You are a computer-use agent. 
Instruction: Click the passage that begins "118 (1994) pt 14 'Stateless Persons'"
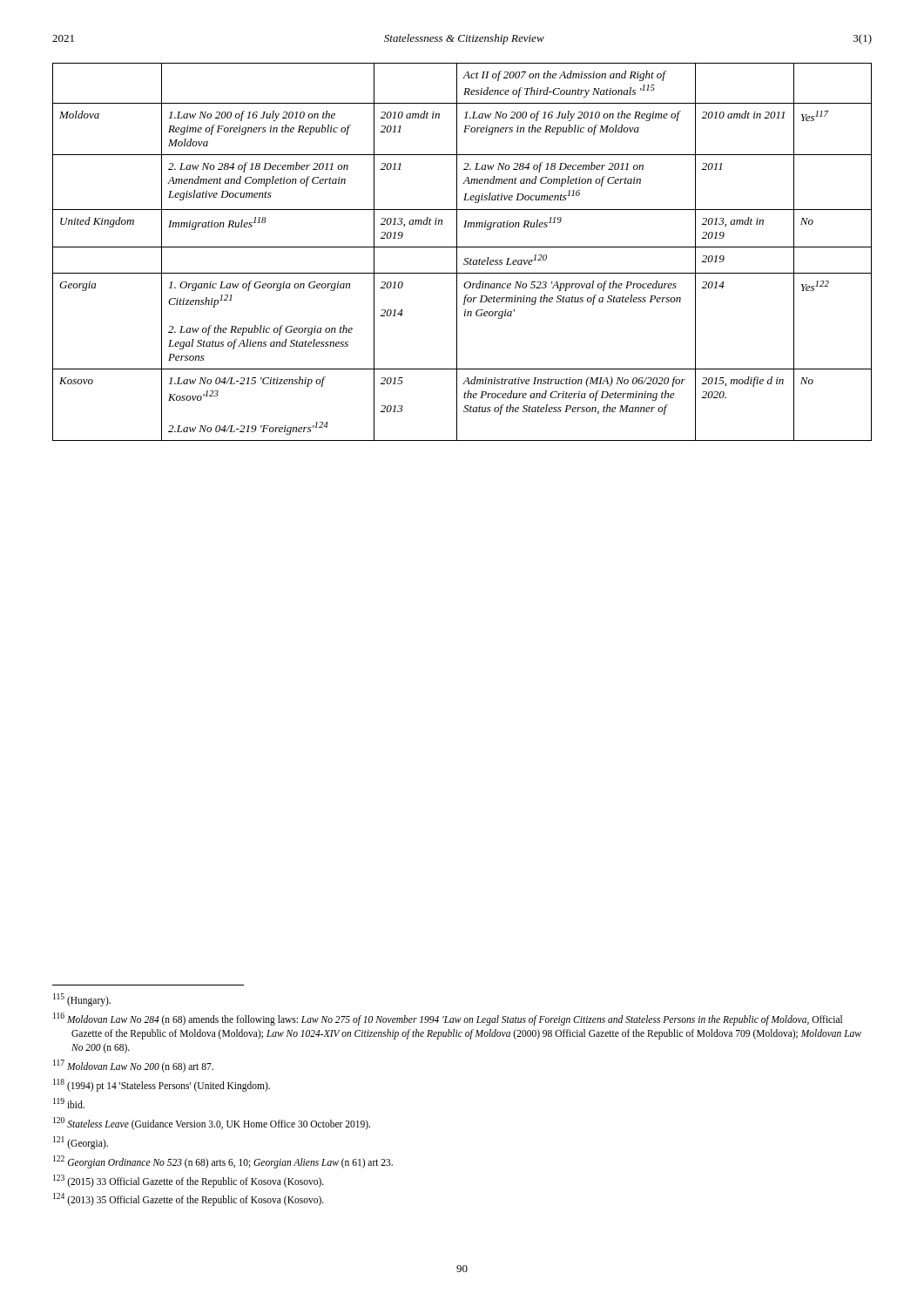[161, 1084]
